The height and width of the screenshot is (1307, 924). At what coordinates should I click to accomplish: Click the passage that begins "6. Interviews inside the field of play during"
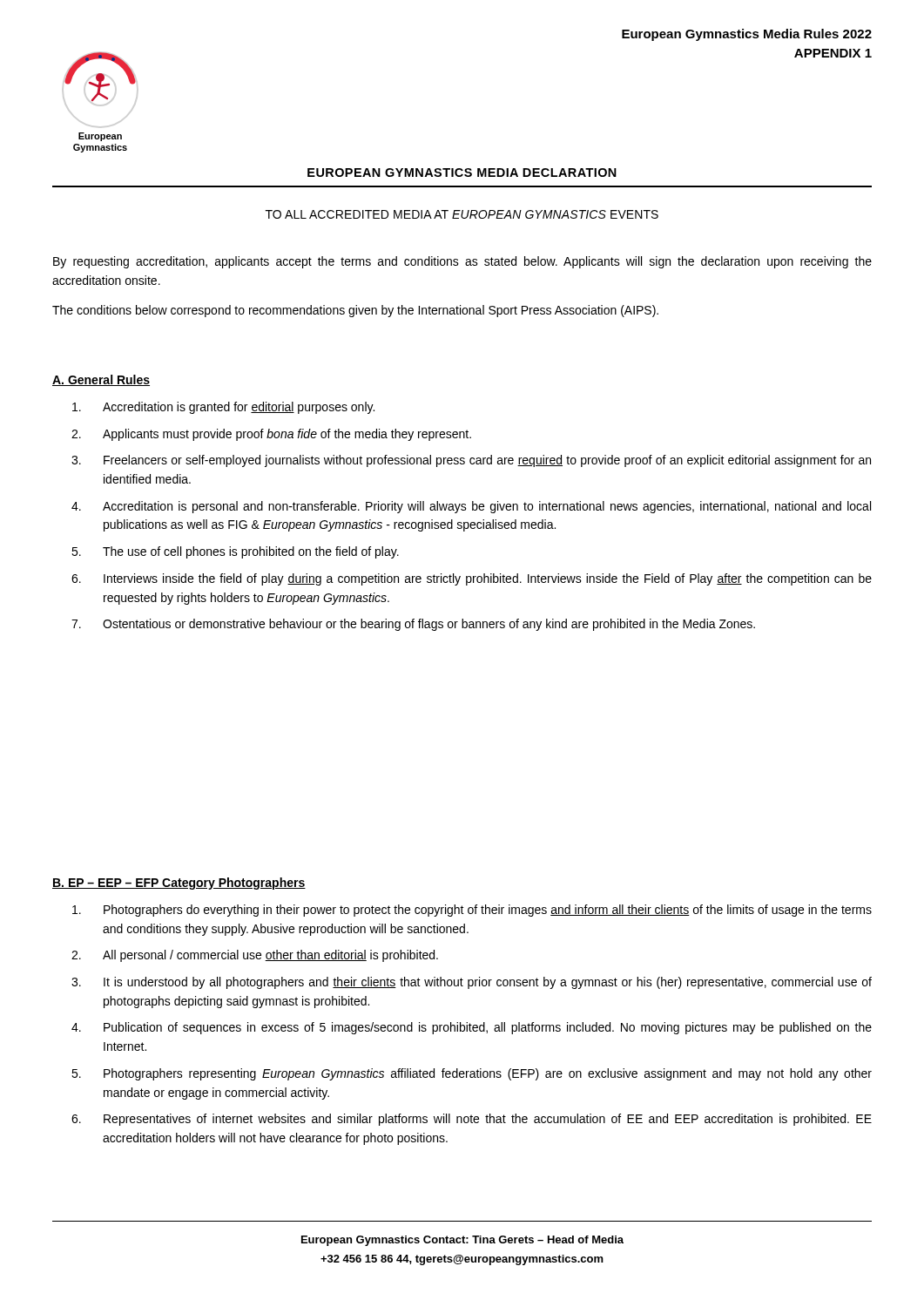(x=472, y=589)
